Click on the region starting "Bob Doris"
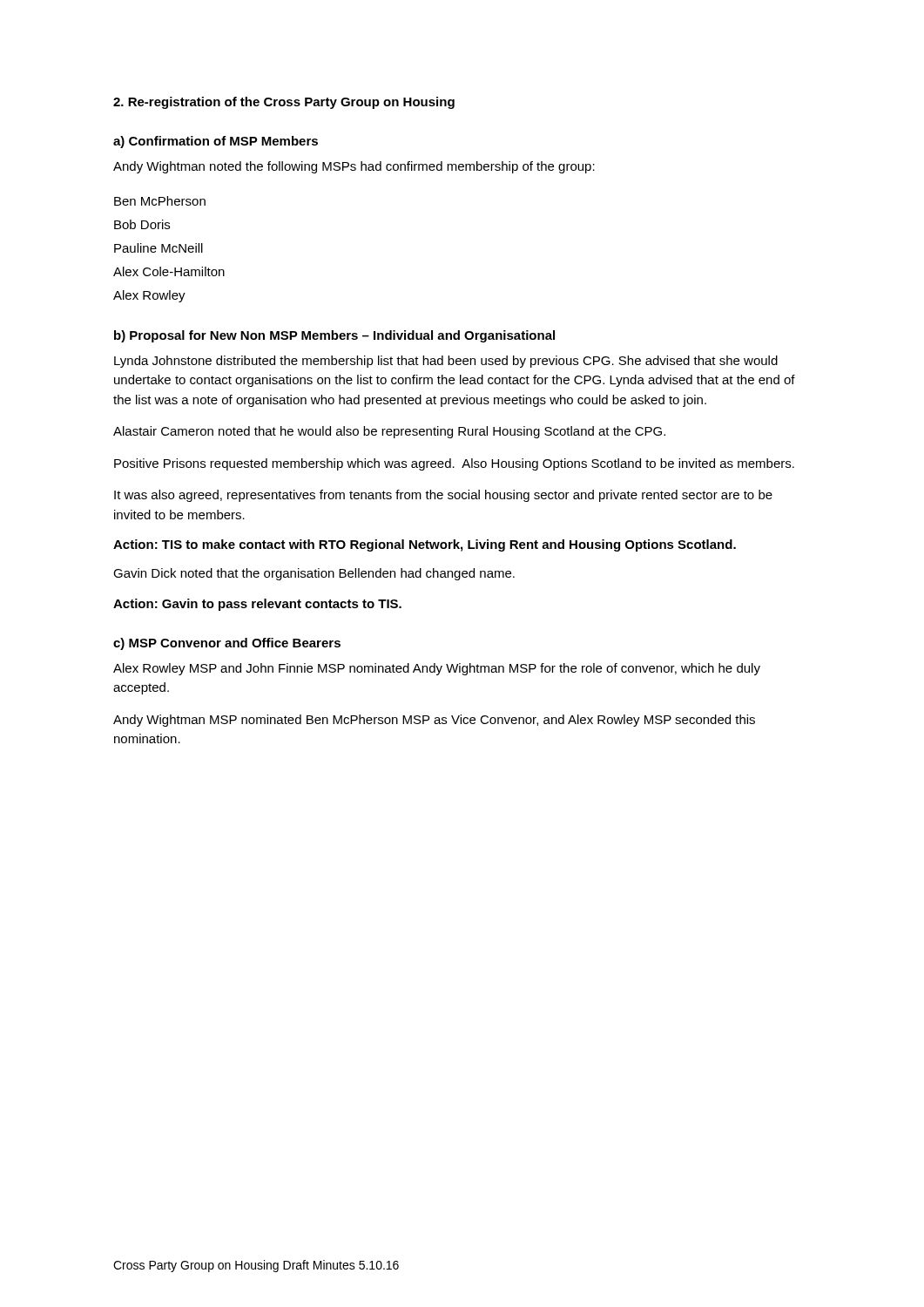 [x=142, y=224]
